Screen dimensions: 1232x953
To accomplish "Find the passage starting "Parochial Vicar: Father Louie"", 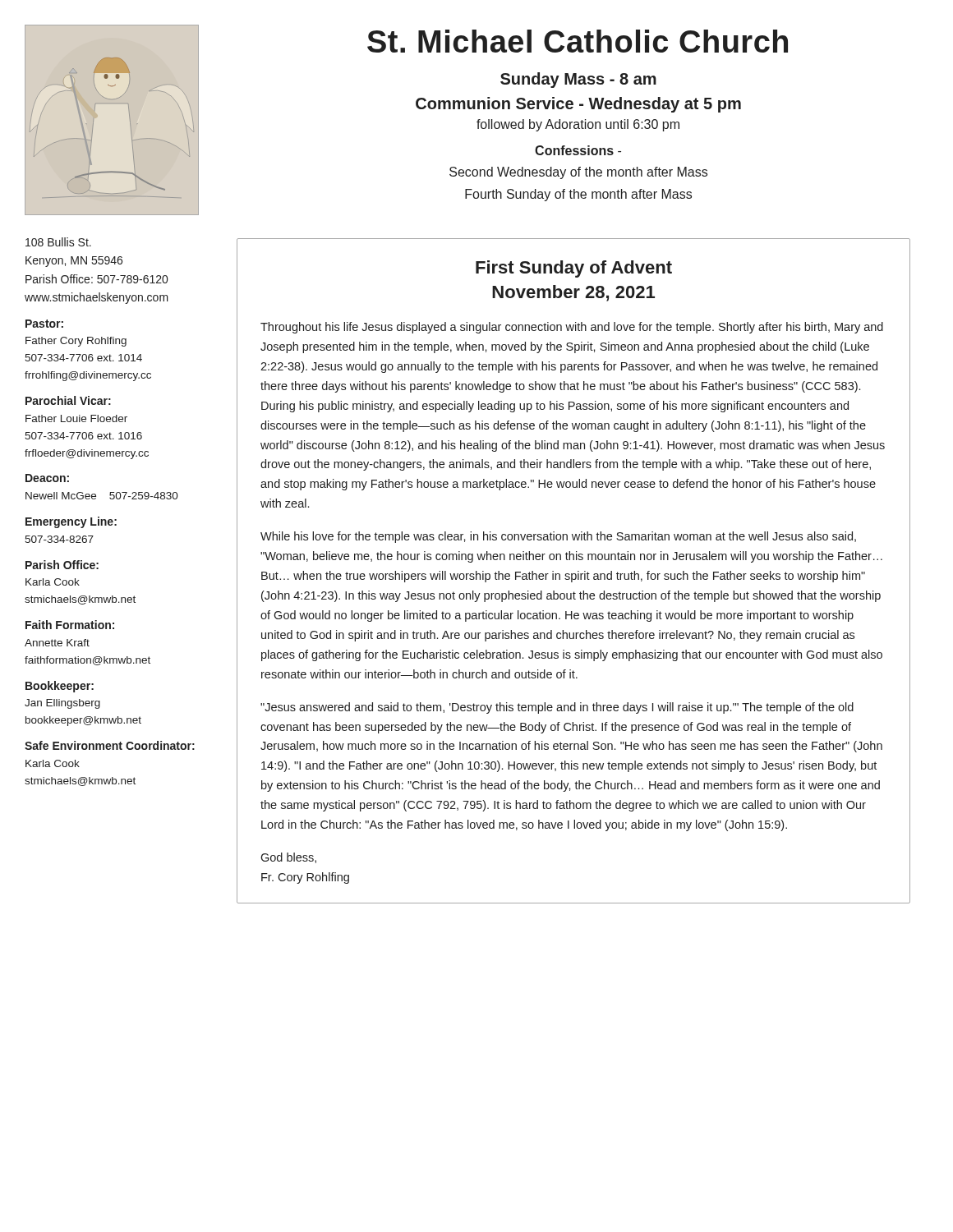I will point(123,426).
